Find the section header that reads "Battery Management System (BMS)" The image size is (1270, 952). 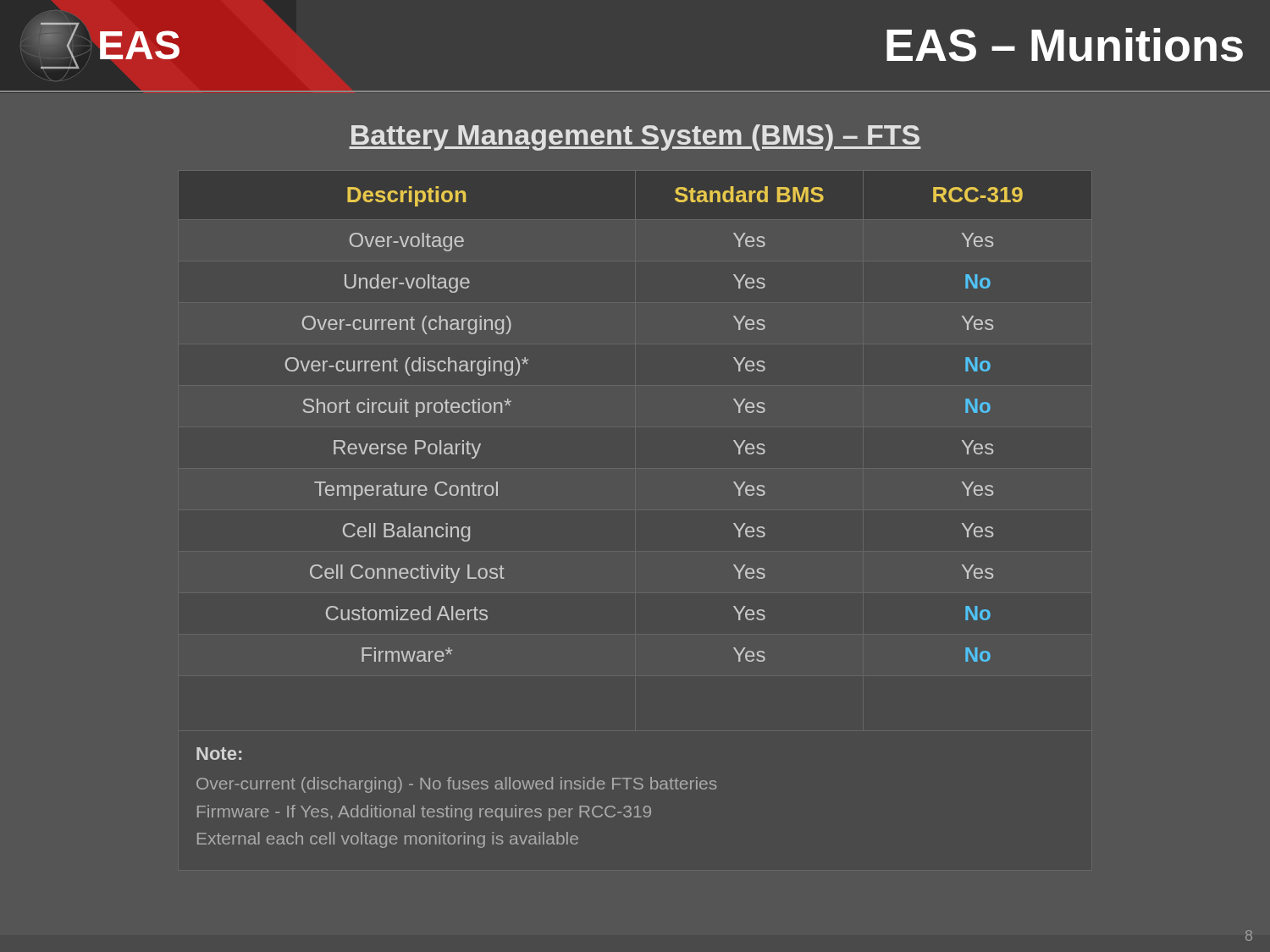(635, 135)
